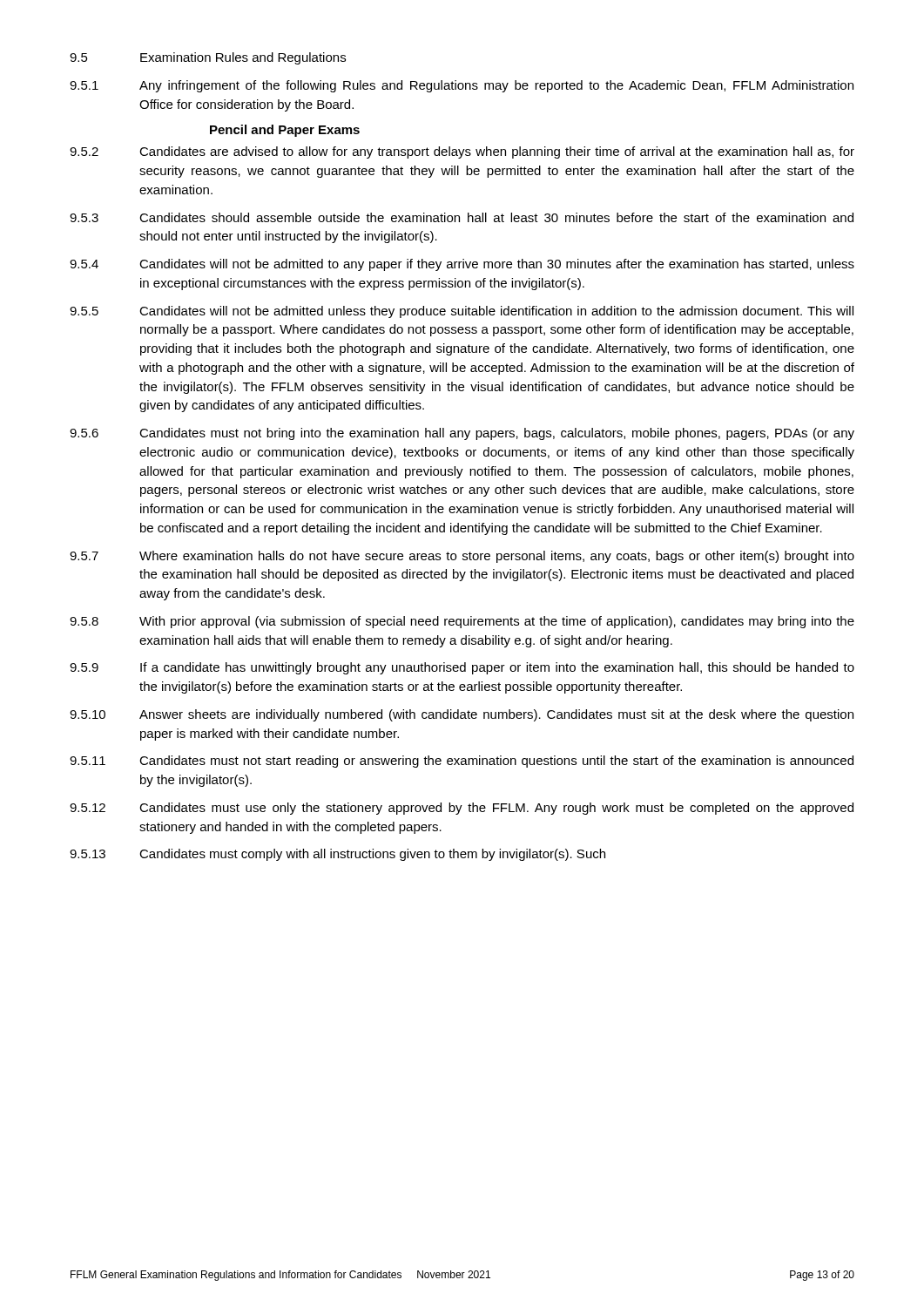Click on the section header with the text "9.5 Examination Rules and Regulations"
This screenshot has width=924, height=1307.
[x=208, y=57]
